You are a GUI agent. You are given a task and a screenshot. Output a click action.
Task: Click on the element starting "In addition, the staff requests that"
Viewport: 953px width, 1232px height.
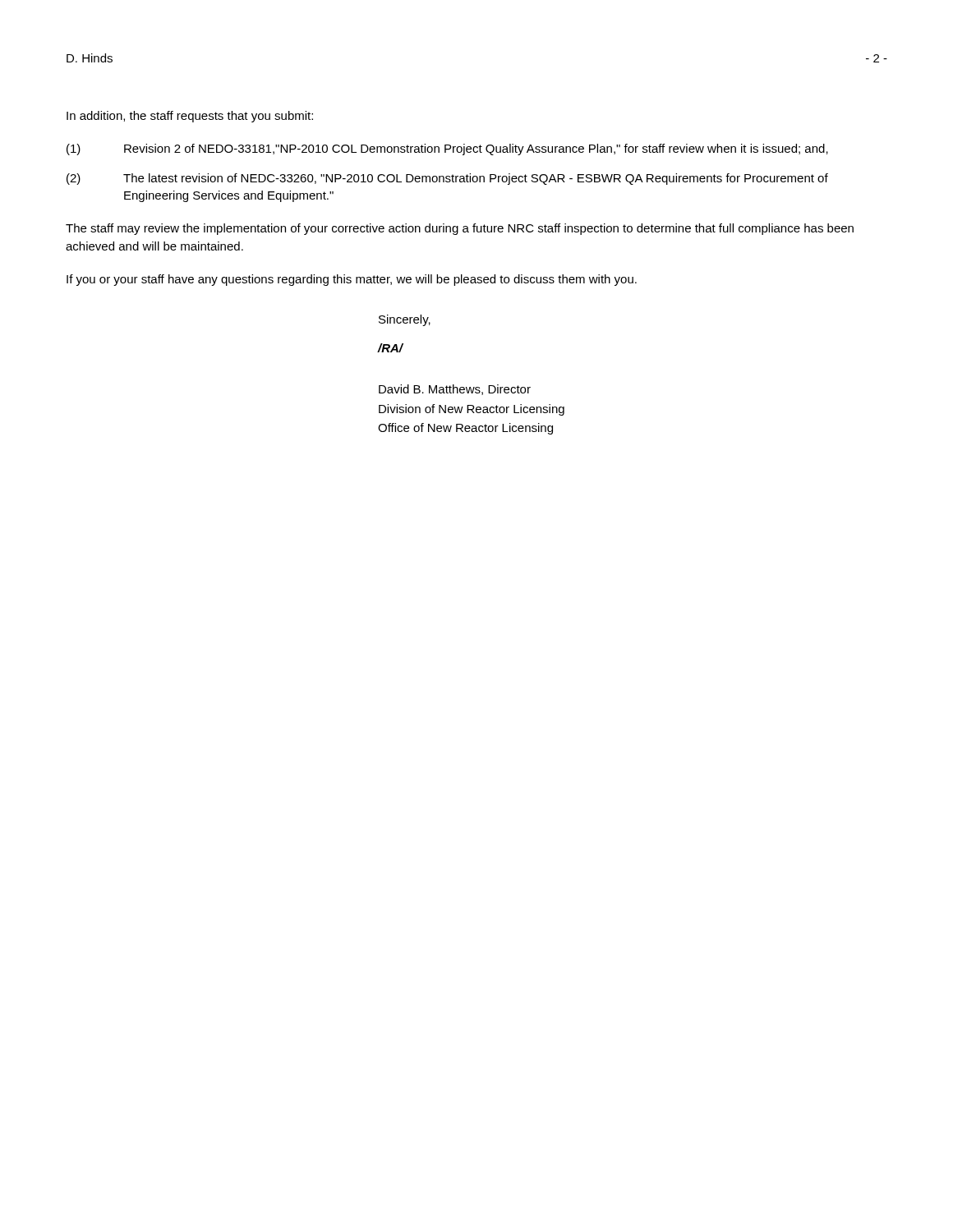(x=190, y=115)
